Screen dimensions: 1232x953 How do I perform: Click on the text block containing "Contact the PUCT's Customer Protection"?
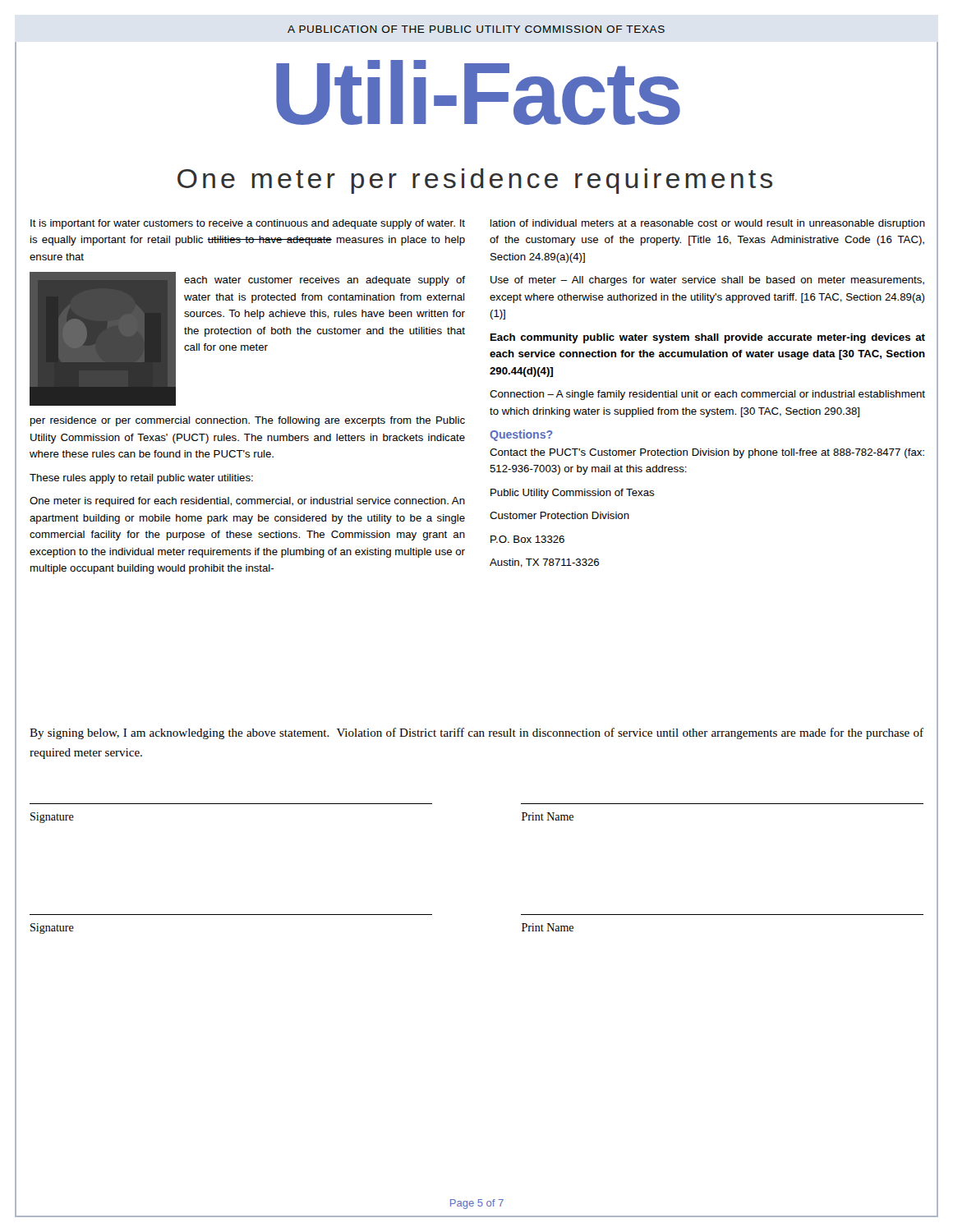click(707, 453)
